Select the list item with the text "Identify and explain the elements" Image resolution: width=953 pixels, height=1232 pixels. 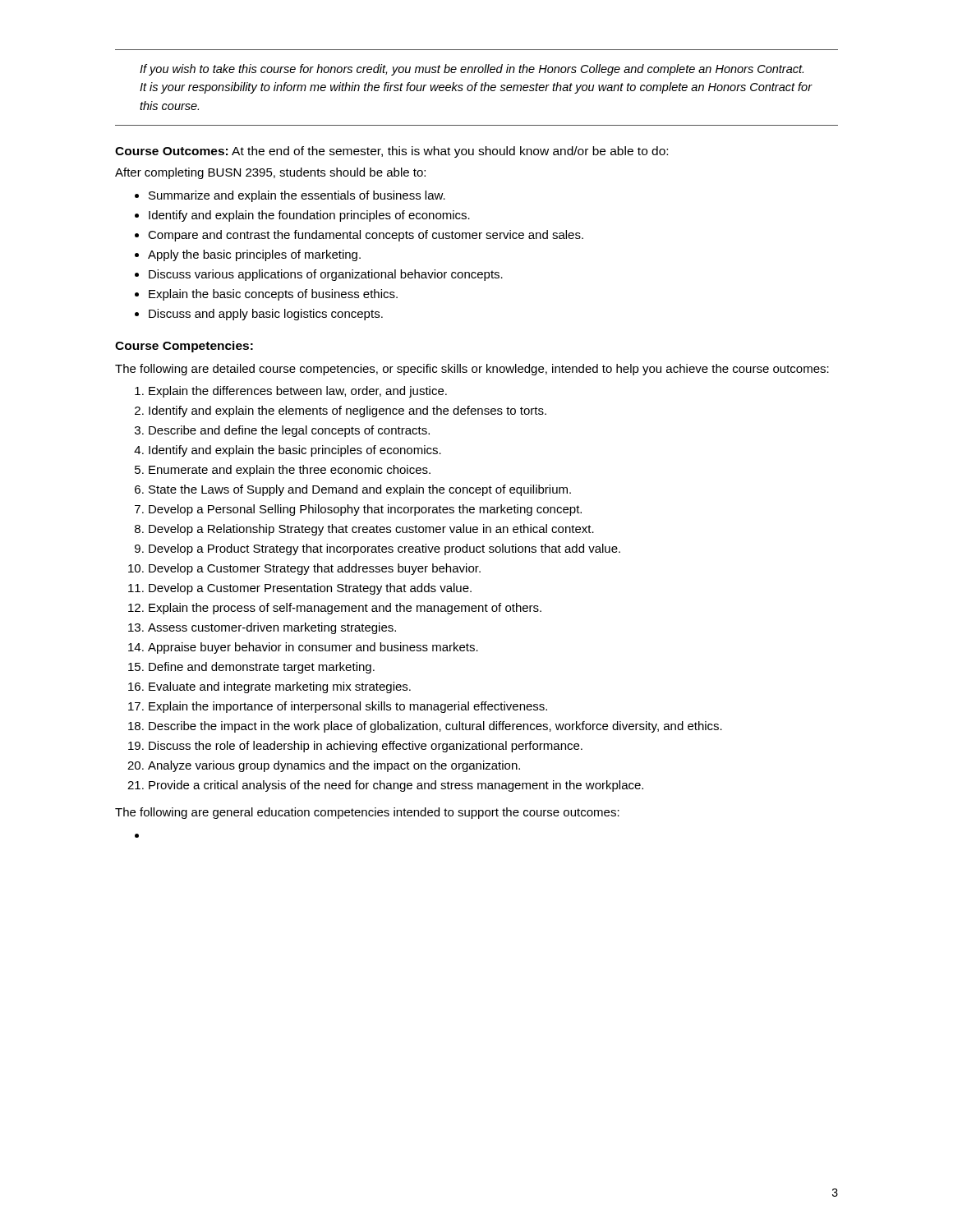point(348,411)
